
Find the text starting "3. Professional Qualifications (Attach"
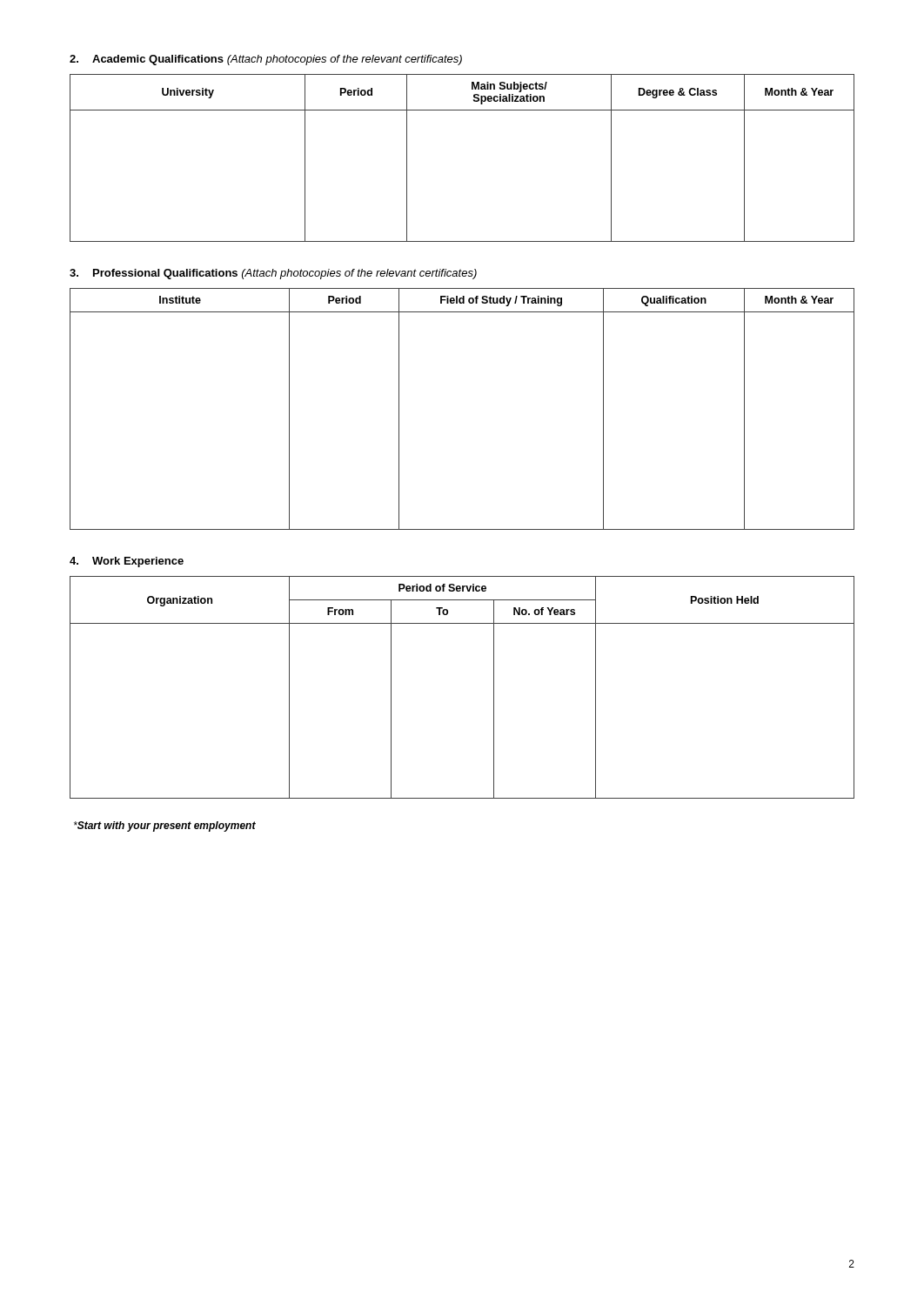(273, 273)
